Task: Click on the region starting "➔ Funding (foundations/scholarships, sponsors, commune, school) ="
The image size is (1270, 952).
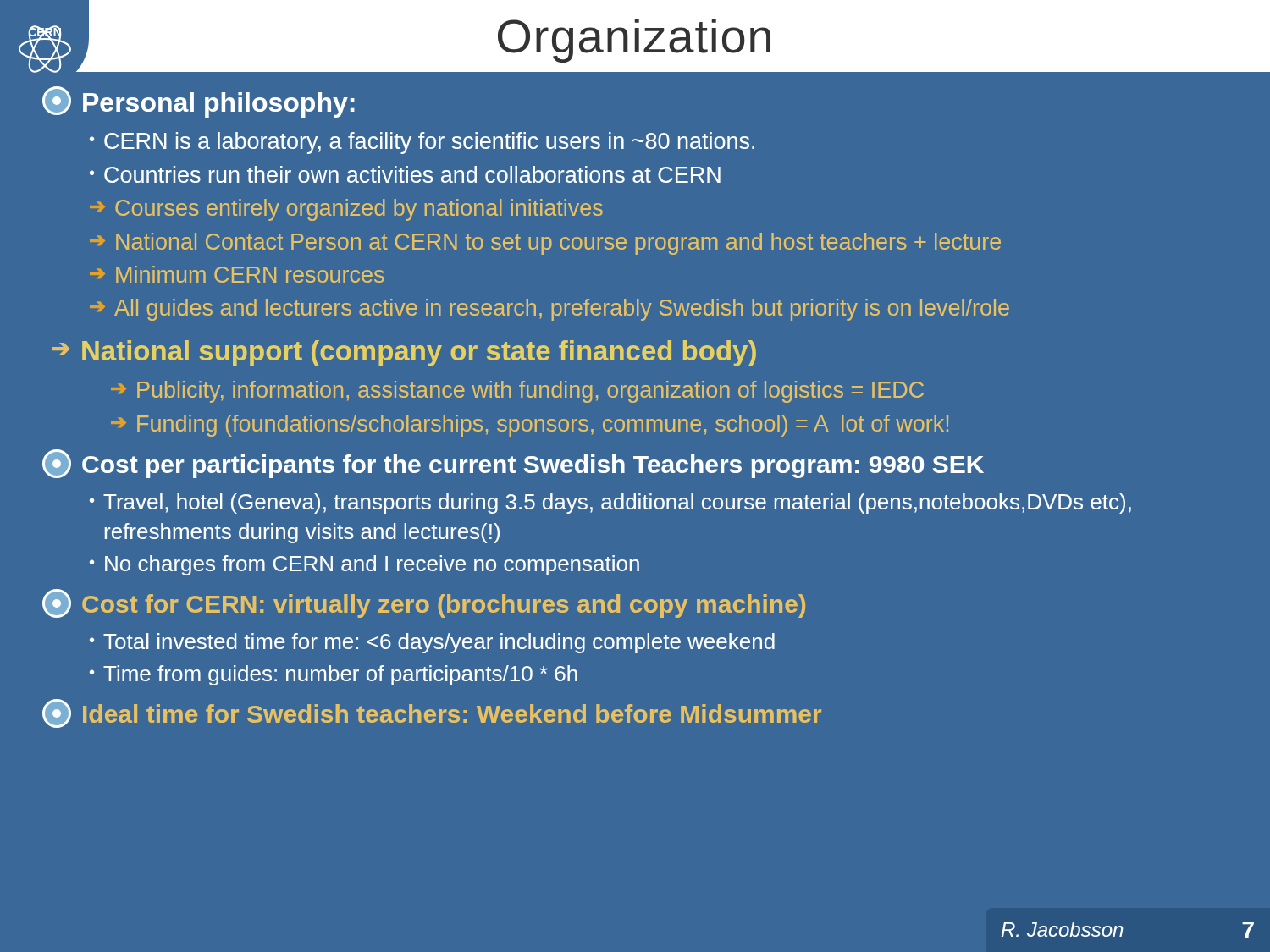Action: (530, 424)
